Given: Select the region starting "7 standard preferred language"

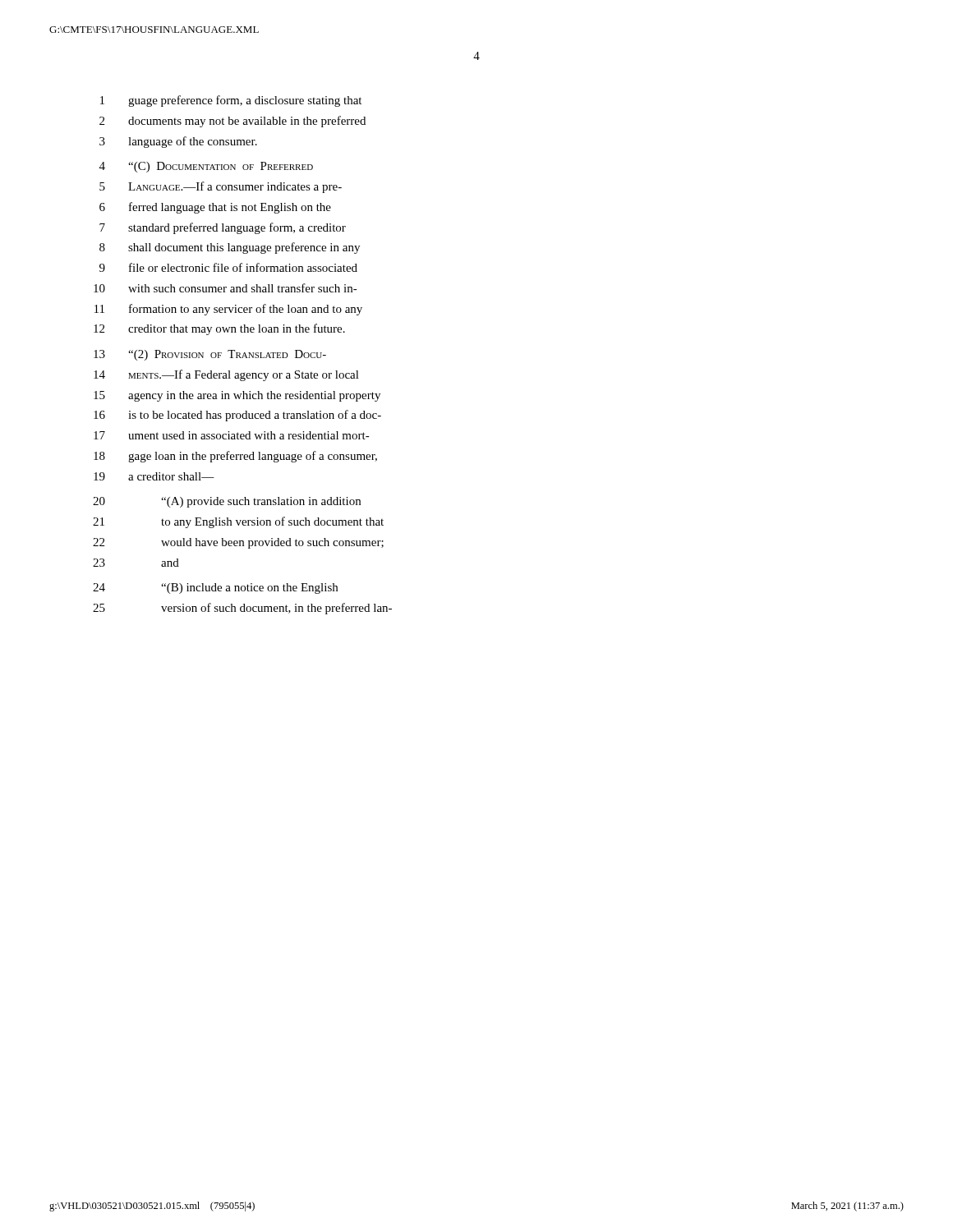Looking at the screenshot, I should click(223, 228).
